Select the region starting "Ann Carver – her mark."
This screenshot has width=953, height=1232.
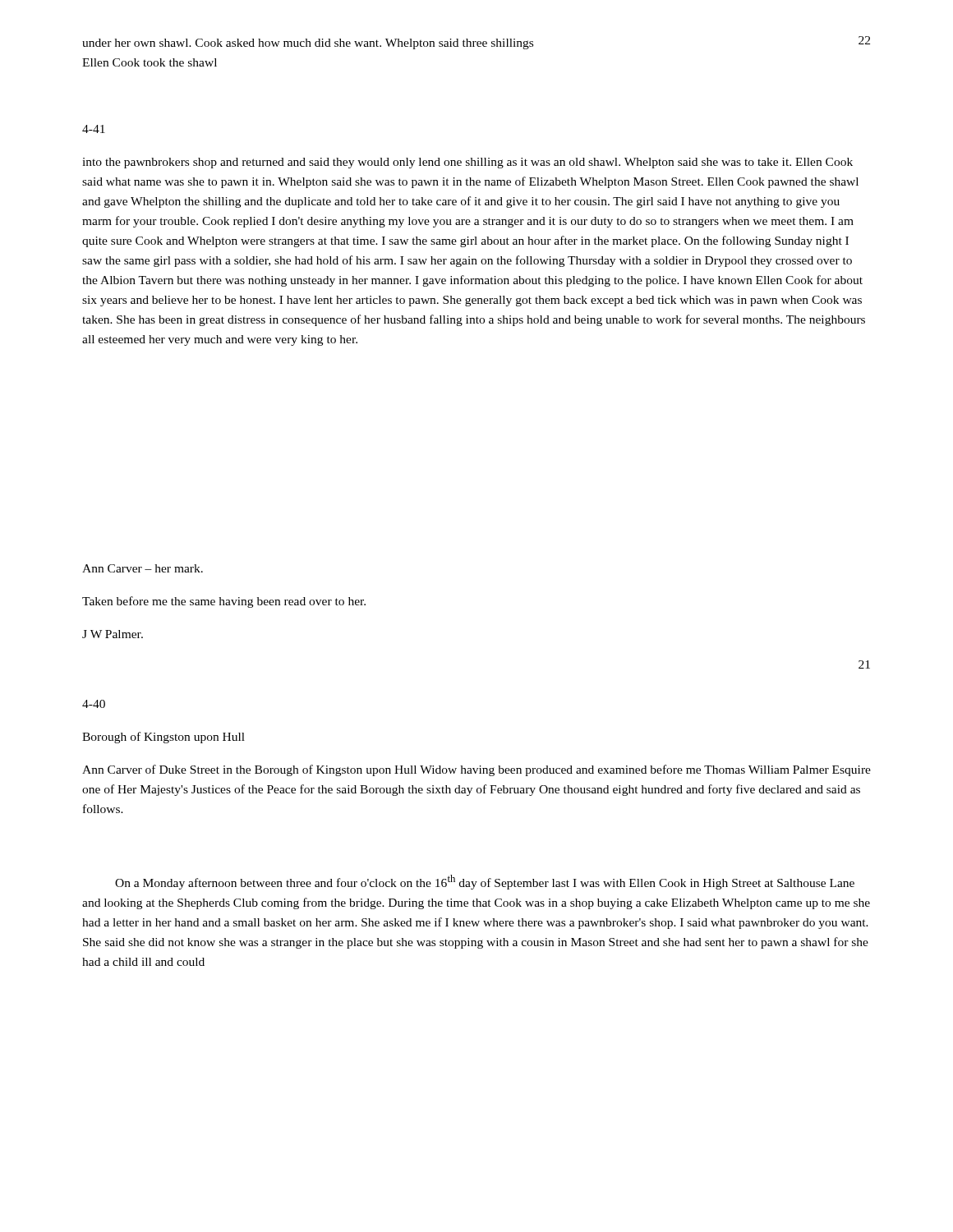(143, 568)
